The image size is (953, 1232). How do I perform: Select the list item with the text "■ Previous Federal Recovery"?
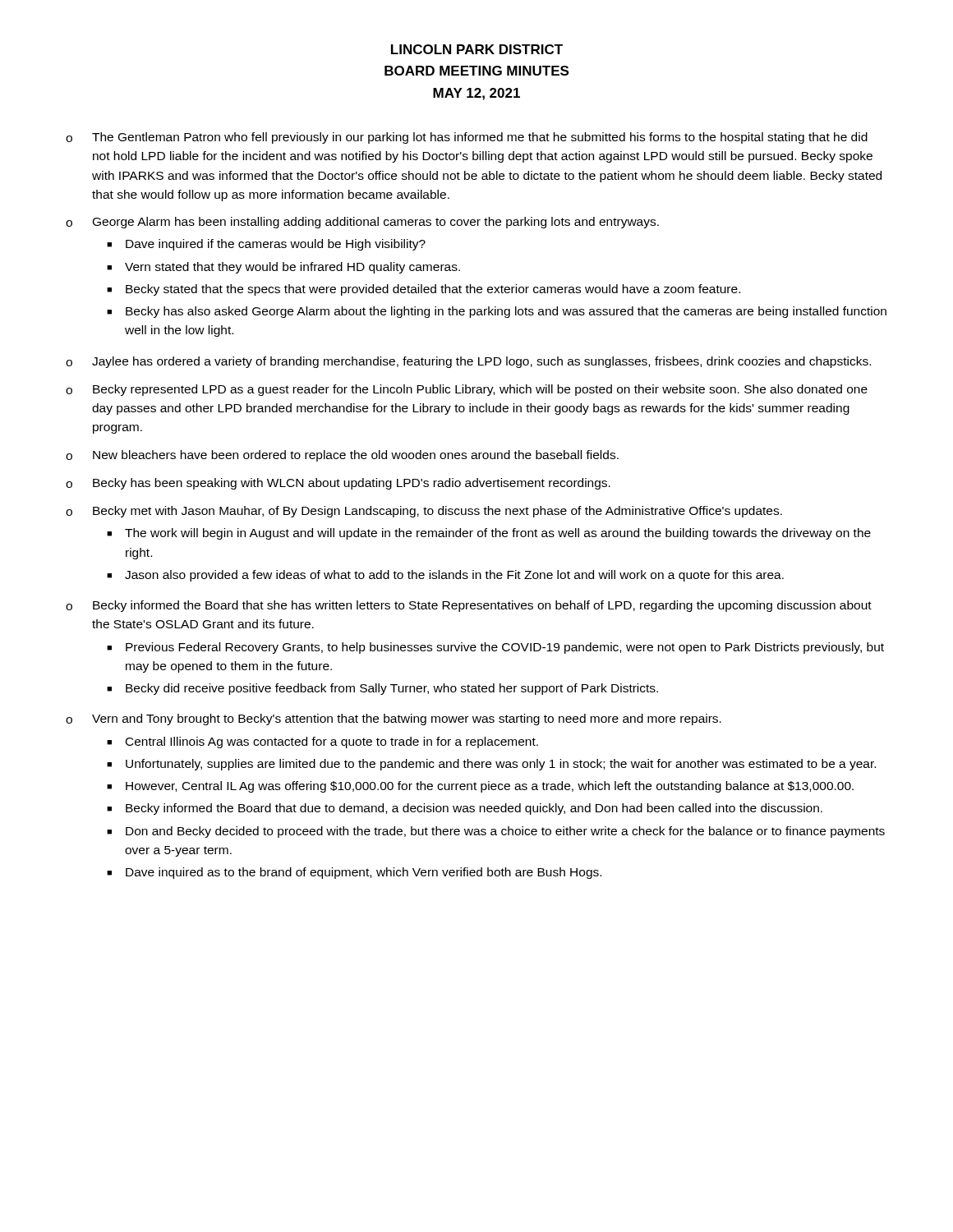pos(497,656)
